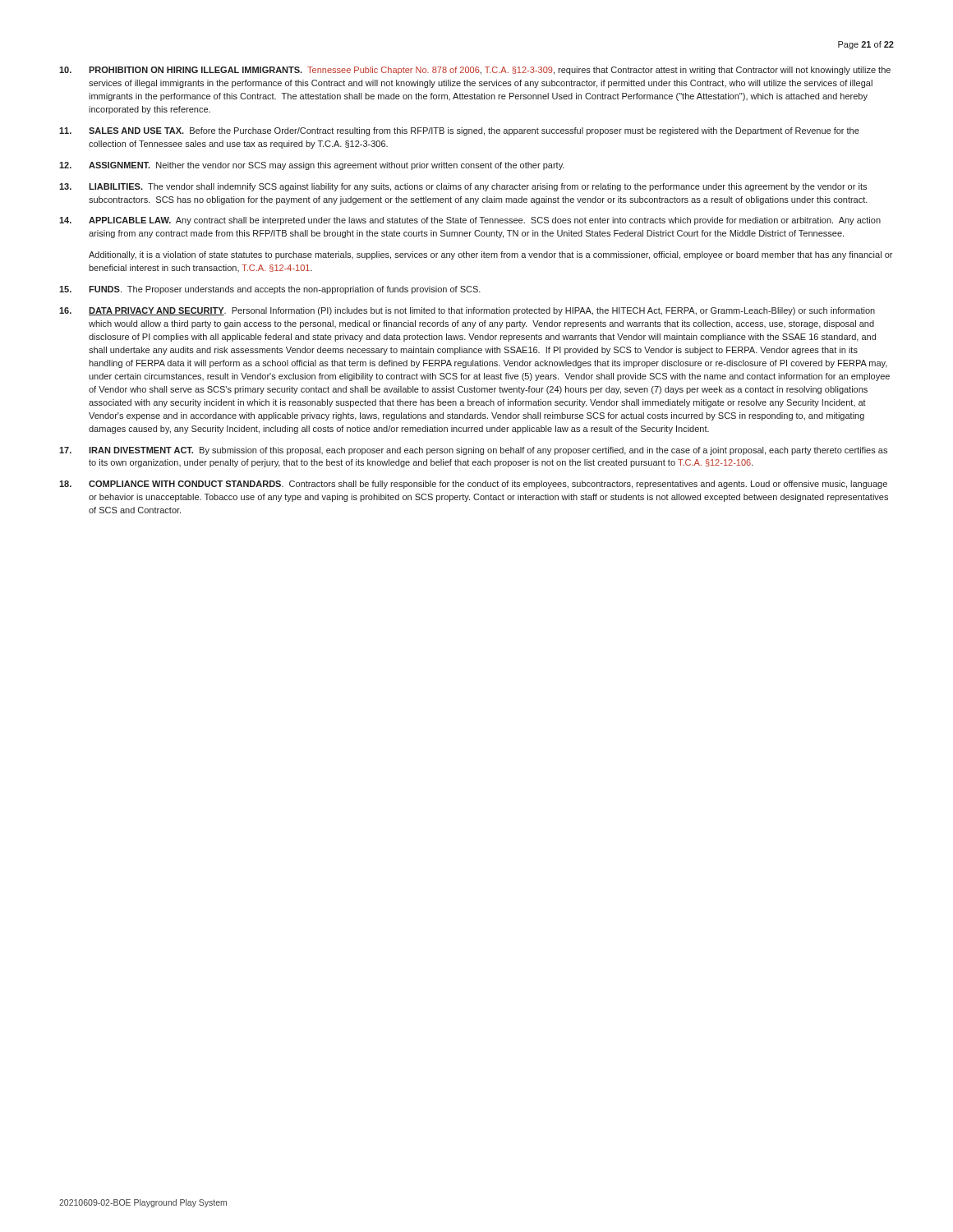This screenshot has width=953, height=1232.
Task: Find the block on this page that starts "12. ASSIGNMENT. Neither the vendor nor SCS may"
Action: tap(476, 166)
